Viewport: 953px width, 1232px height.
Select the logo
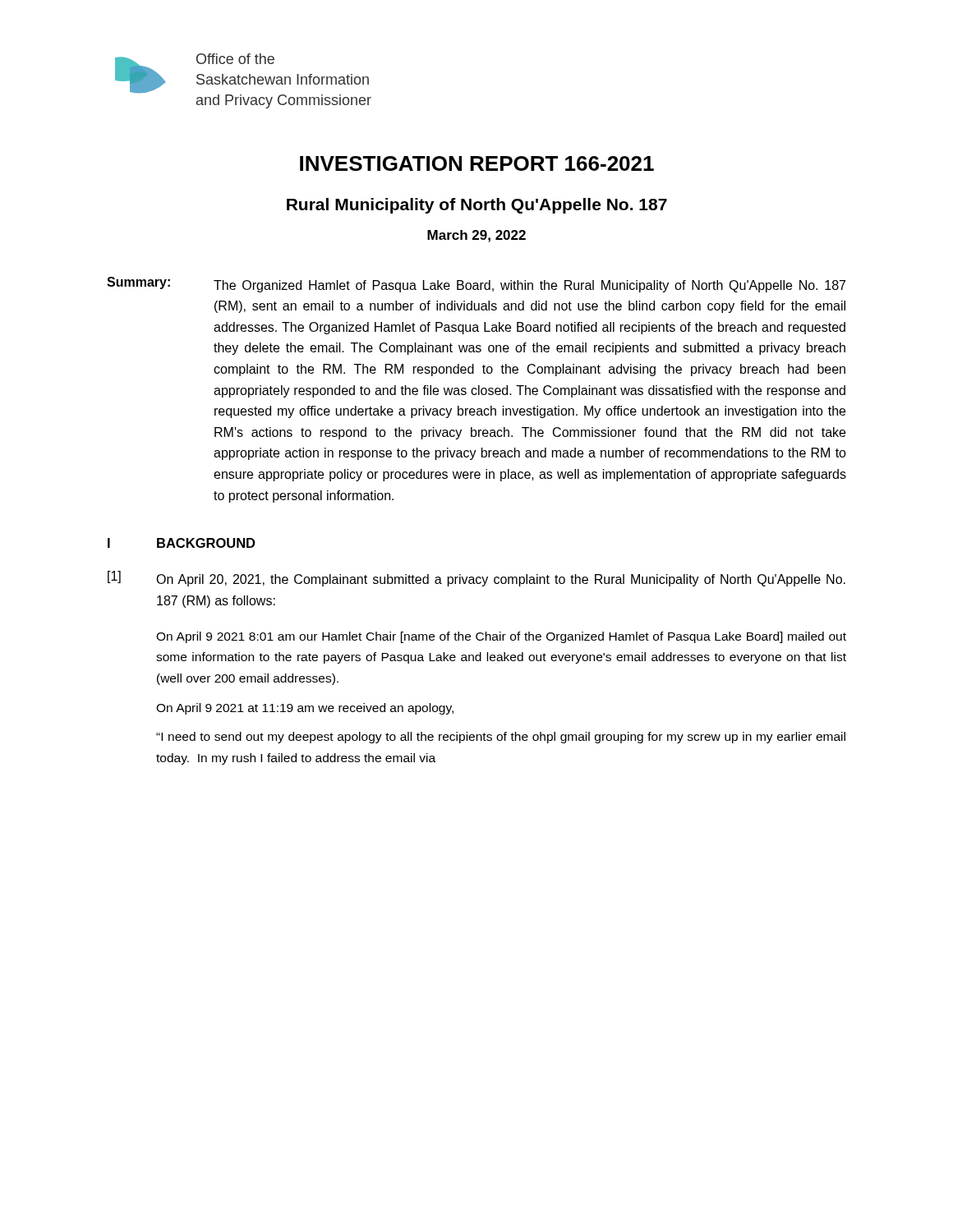pos(476,80)
